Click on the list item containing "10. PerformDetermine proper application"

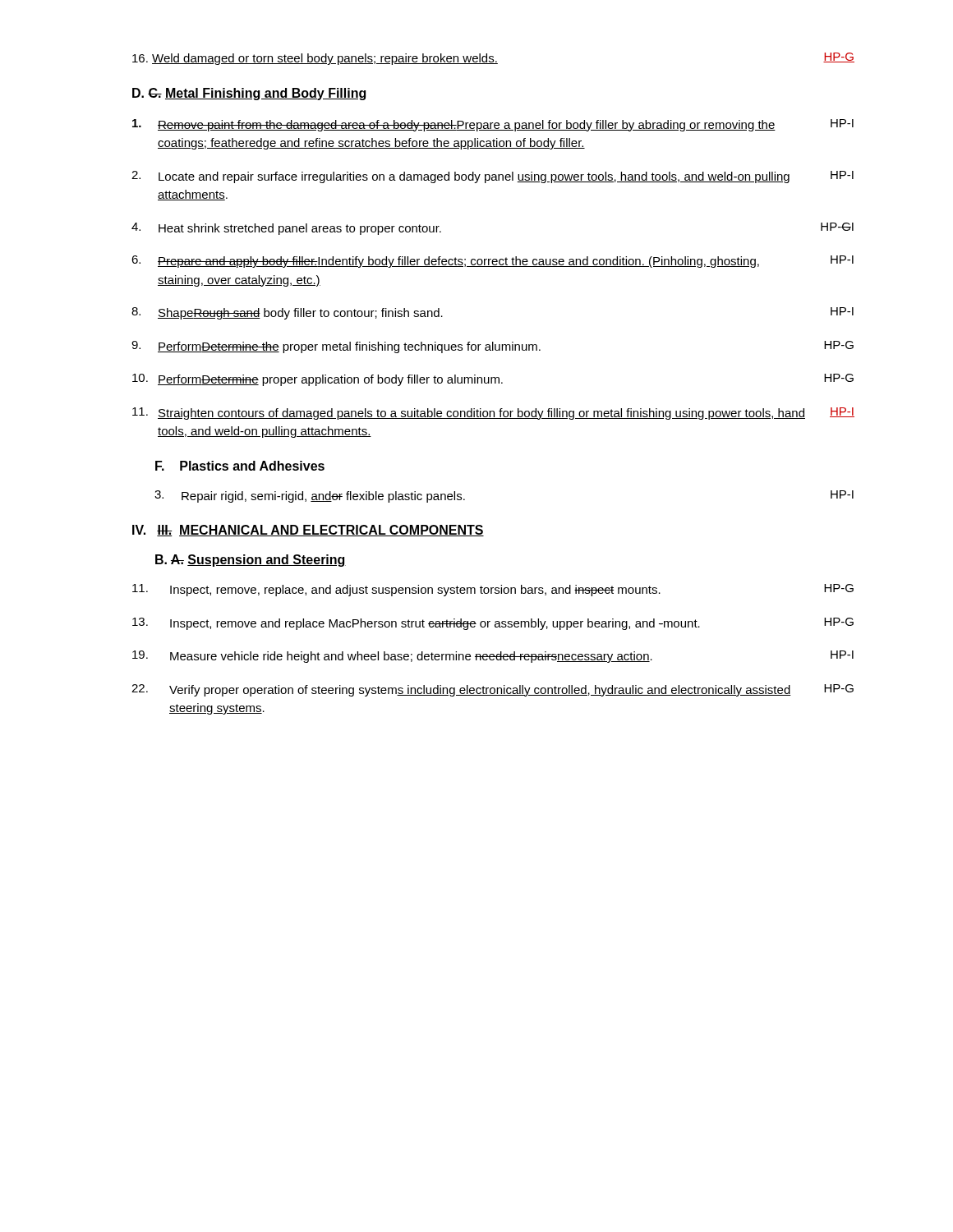(x=493, y=380)
